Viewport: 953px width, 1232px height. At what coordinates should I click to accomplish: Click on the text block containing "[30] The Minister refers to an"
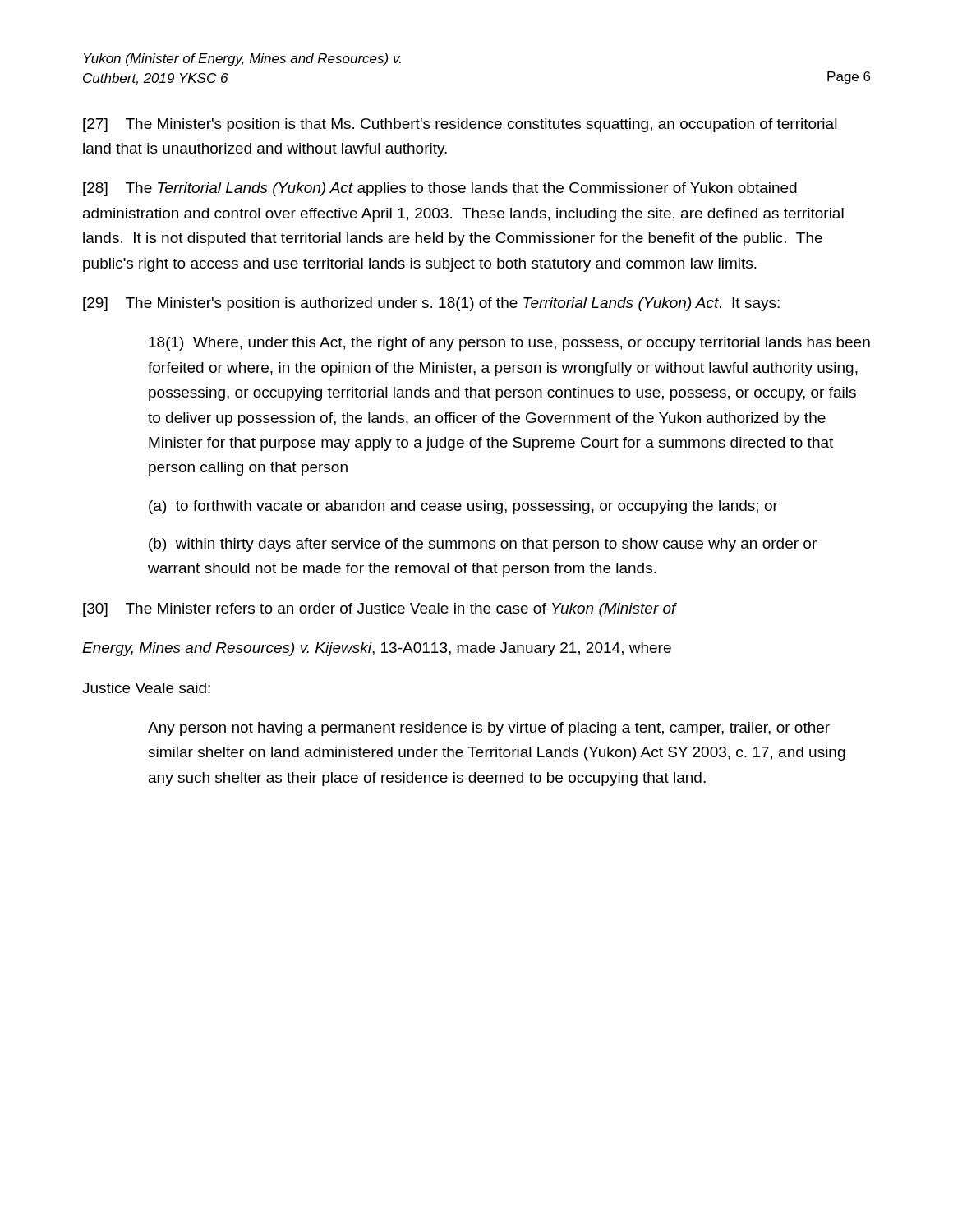[x=379, y=608]
